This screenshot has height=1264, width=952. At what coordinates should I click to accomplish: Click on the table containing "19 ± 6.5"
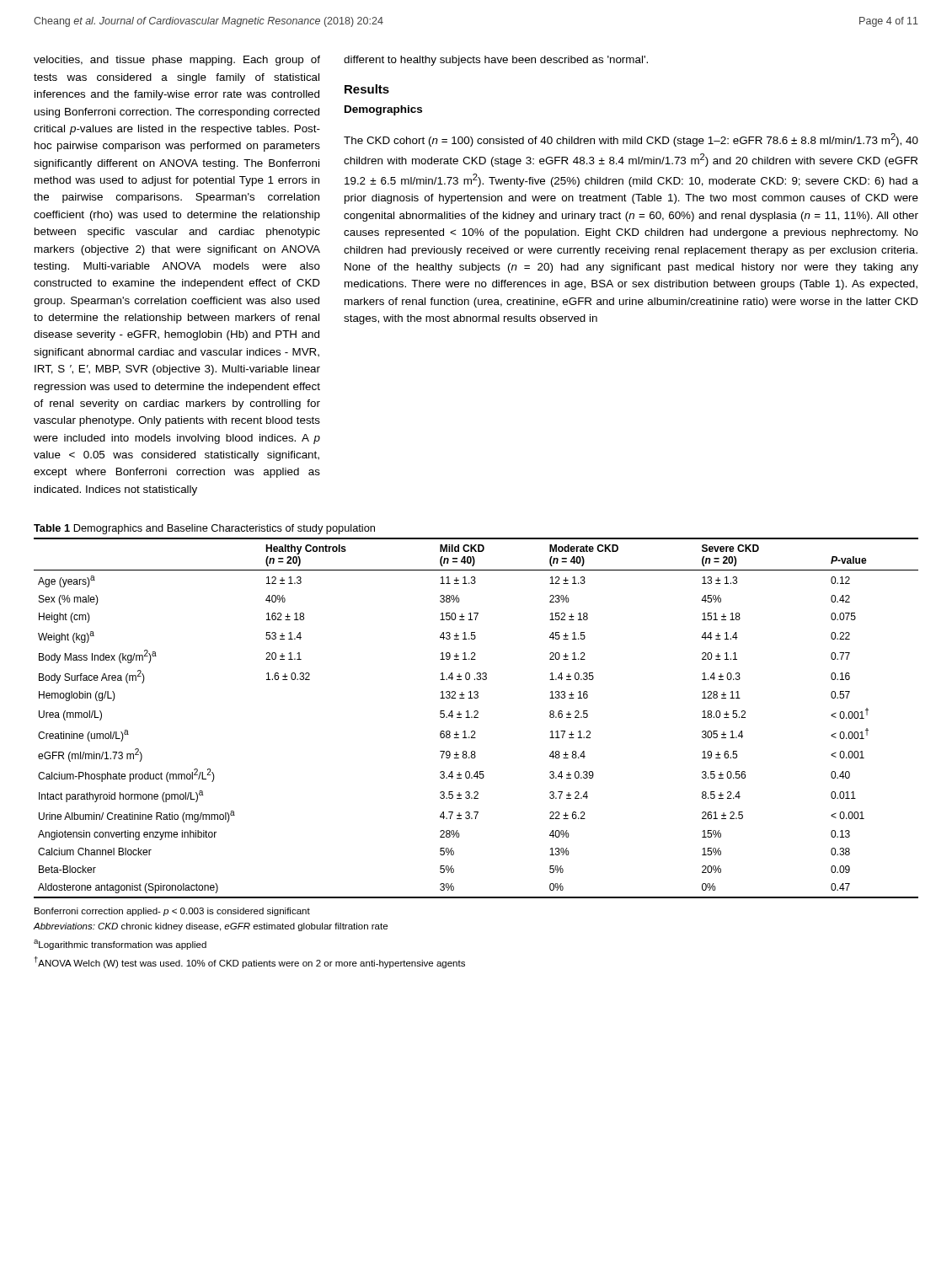[x=476, y=718]
